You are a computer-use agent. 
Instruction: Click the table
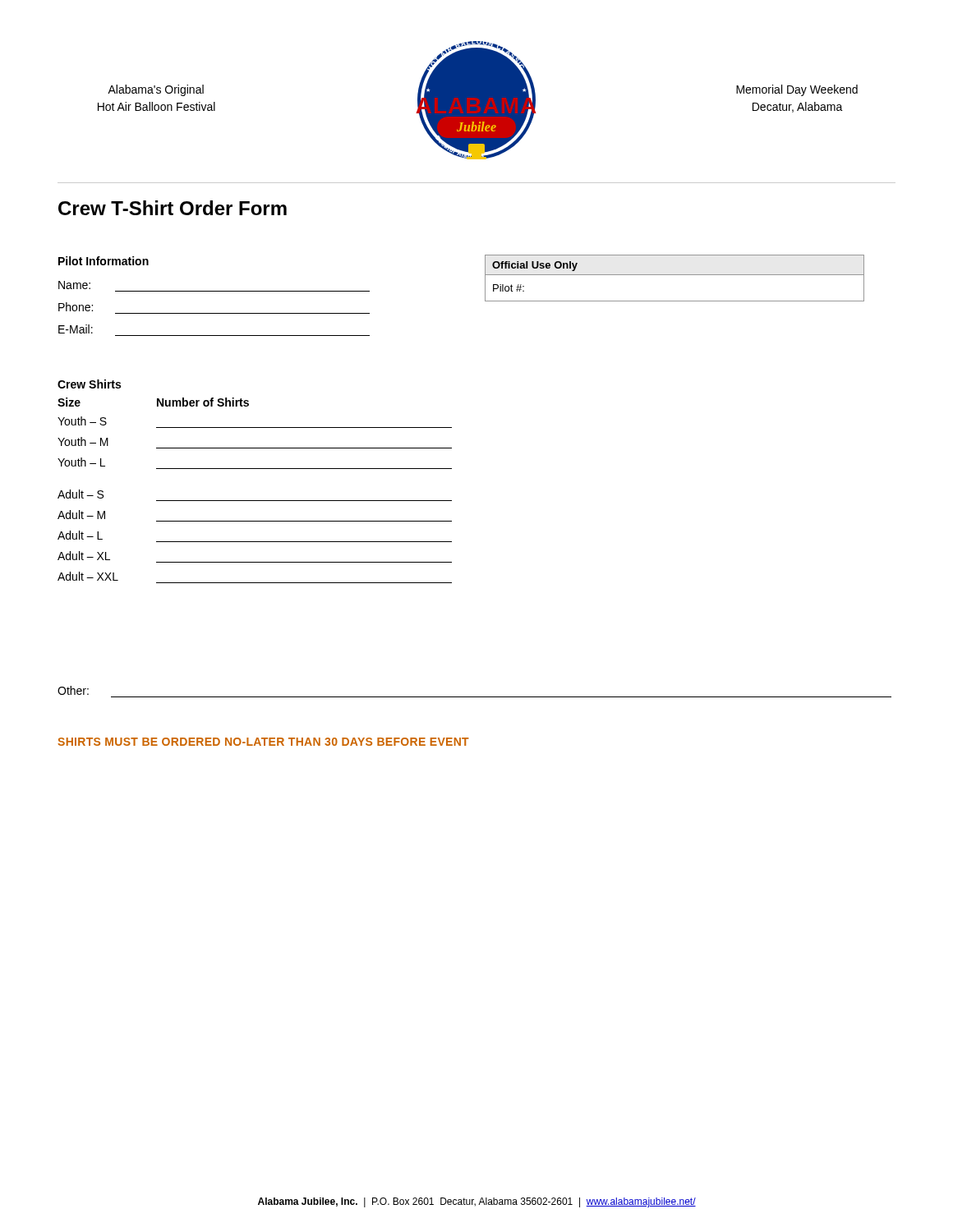click(x=674, y=278)
